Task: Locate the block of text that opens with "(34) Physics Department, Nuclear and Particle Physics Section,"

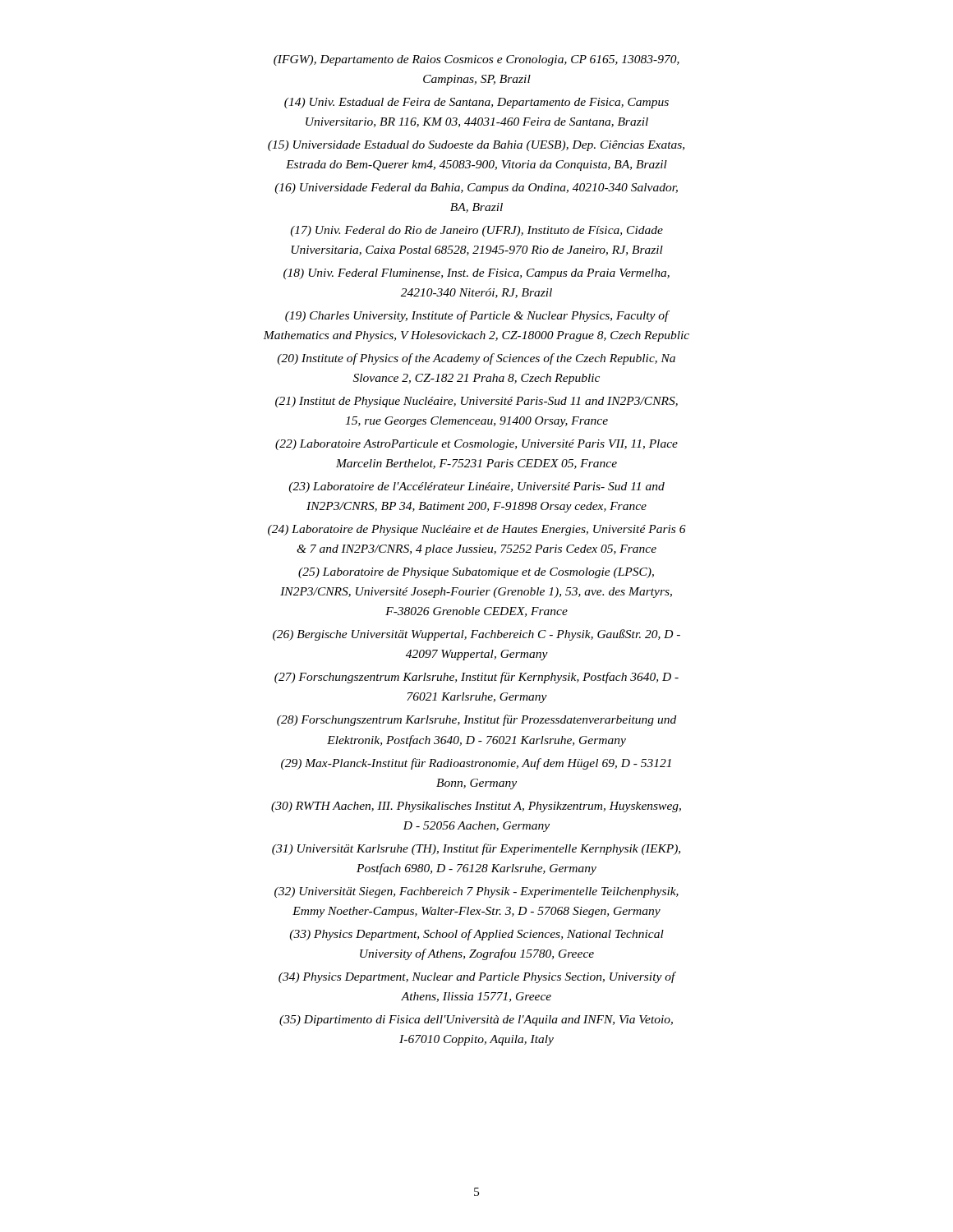Action: point(476,986)
